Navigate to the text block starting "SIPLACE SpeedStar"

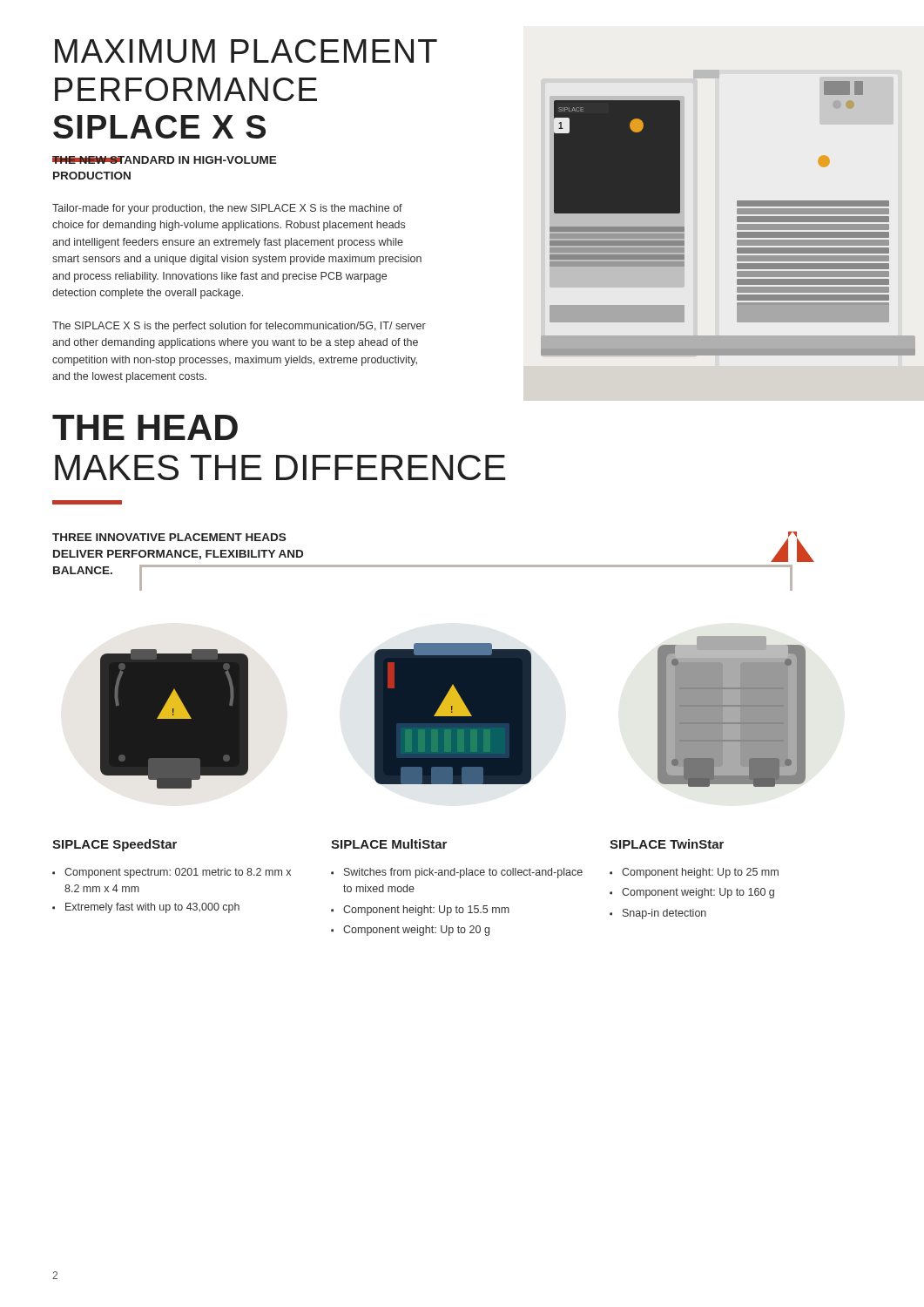click(179, 844)
